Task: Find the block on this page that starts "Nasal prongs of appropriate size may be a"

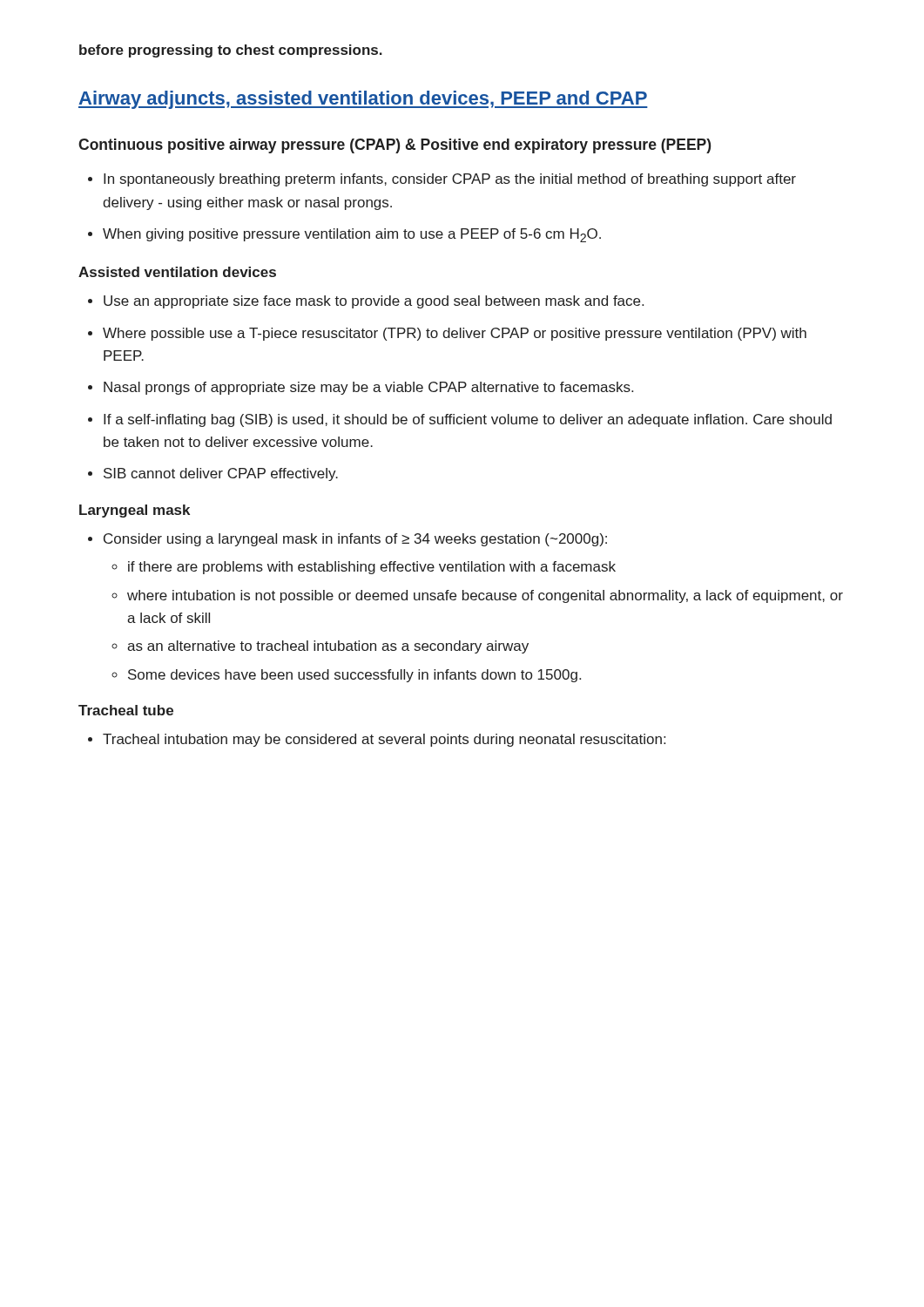Action: click(x=369, y=388)
